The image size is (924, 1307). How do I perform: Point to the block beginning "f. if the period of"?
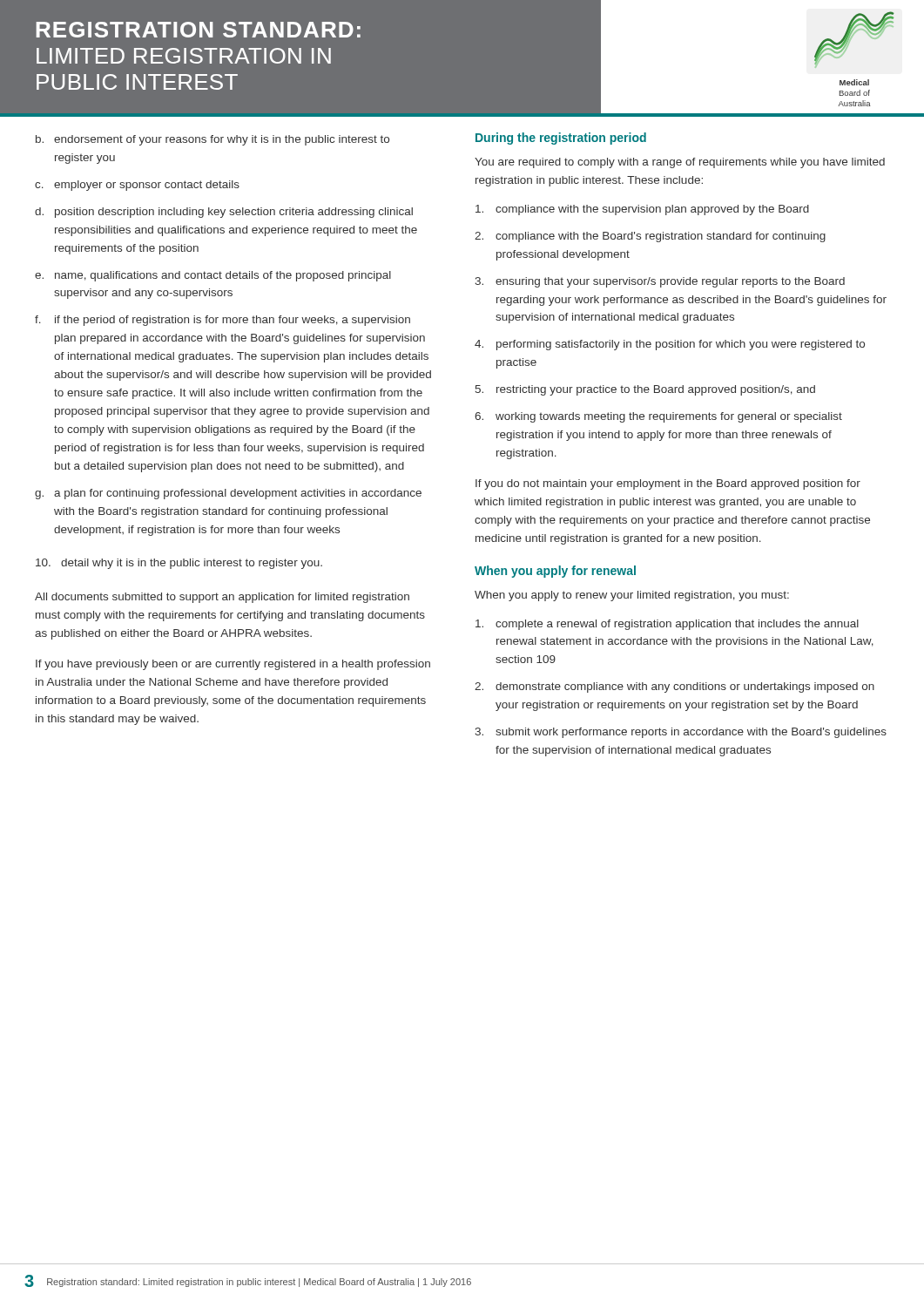[233, 393]
